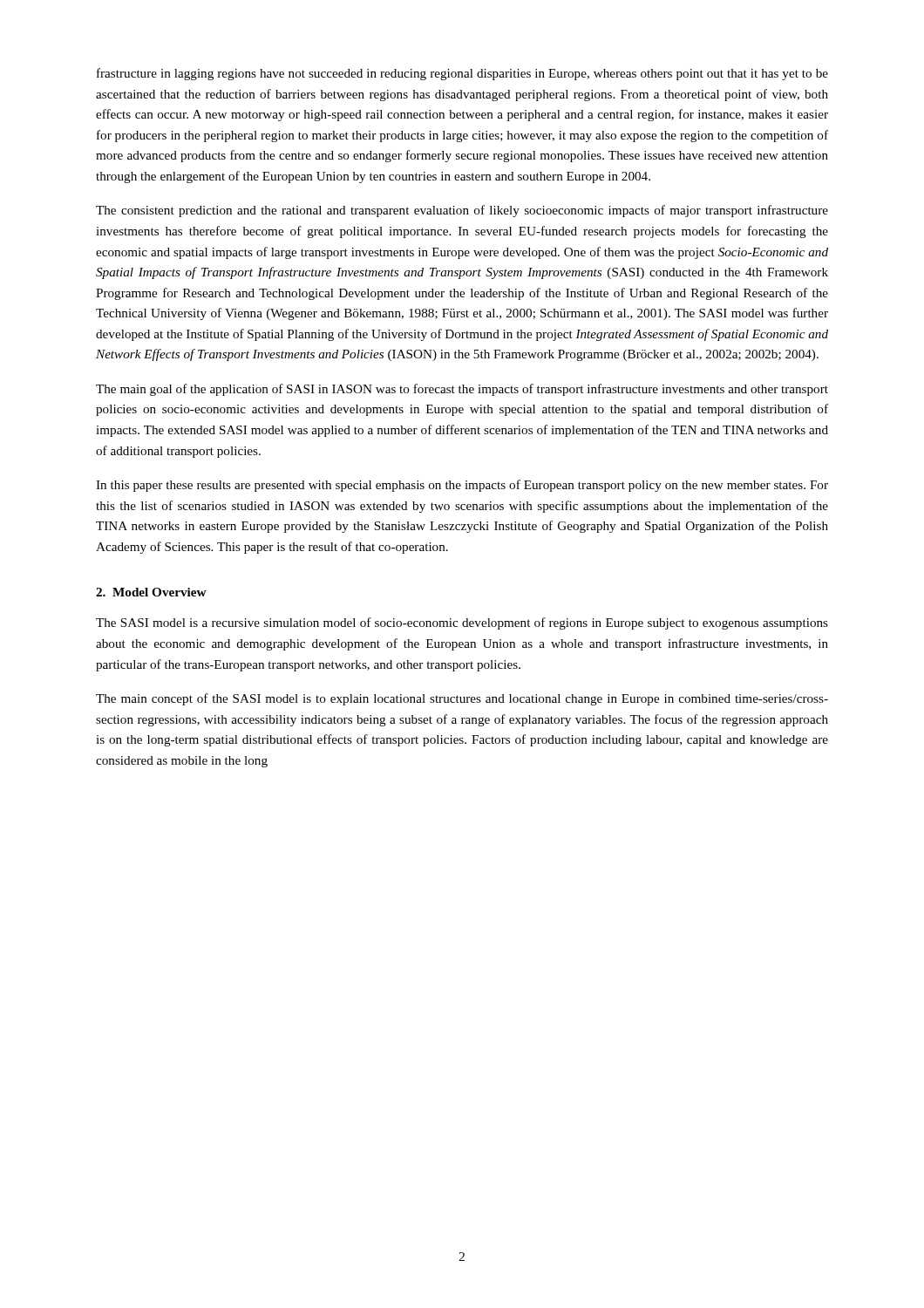Click on the text block starting "The SASI model"
The height and width of the screenshot is (1308, 924).
(462, 643)
